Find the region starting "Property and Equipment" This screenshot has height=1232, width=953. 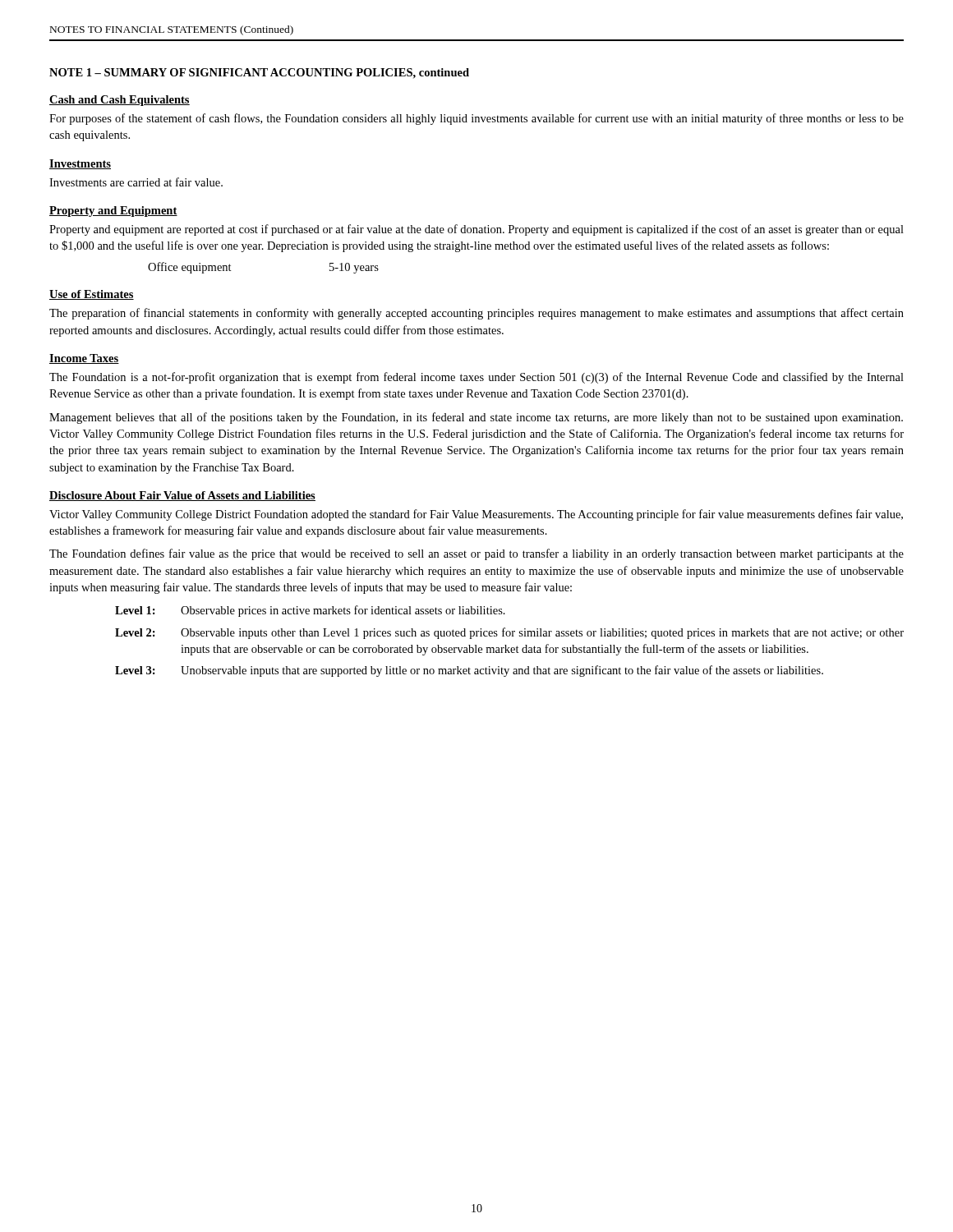point(113,210)
